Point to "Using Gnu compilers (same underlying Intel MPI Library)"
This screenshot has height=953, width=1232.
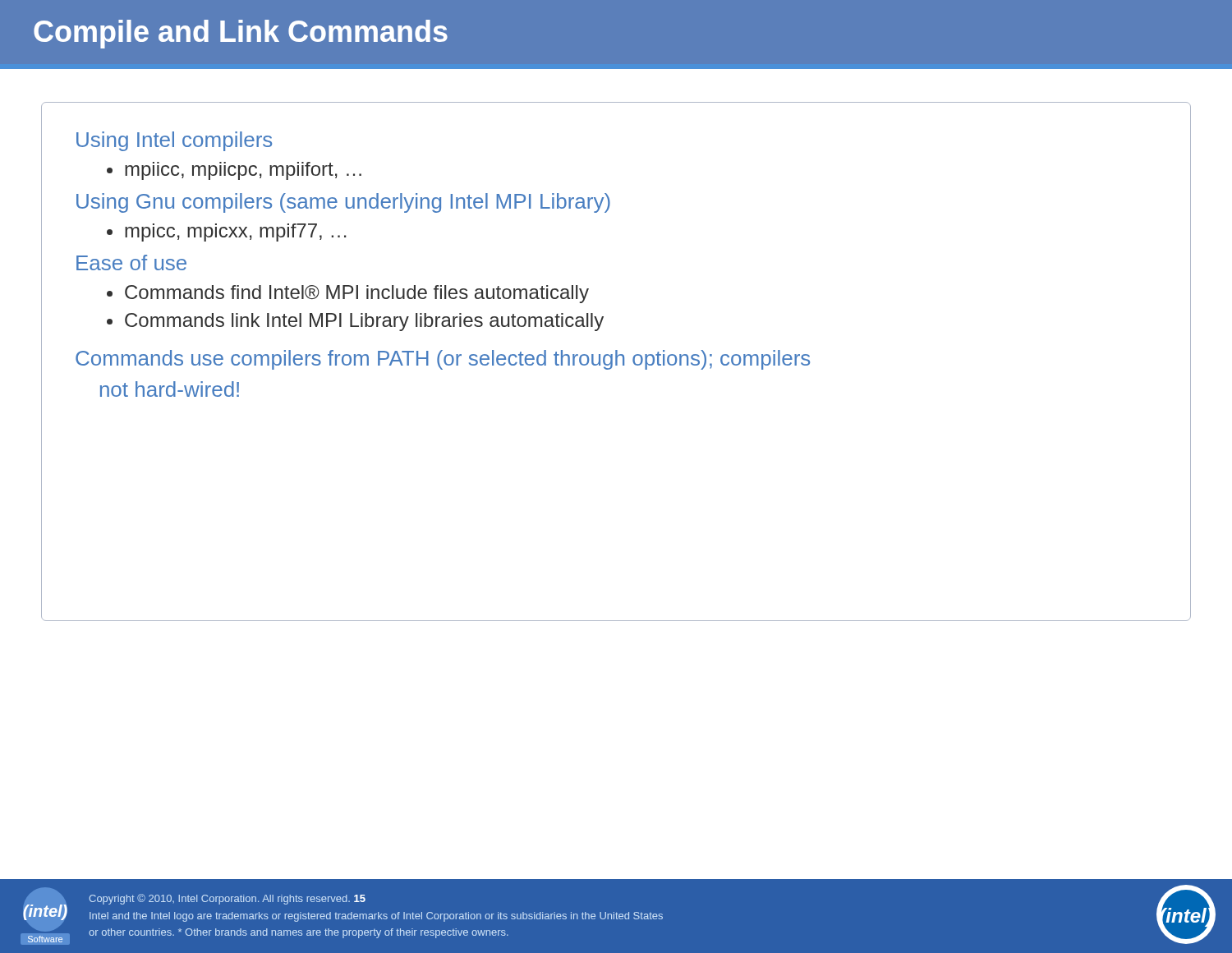[x=343, y=201]
